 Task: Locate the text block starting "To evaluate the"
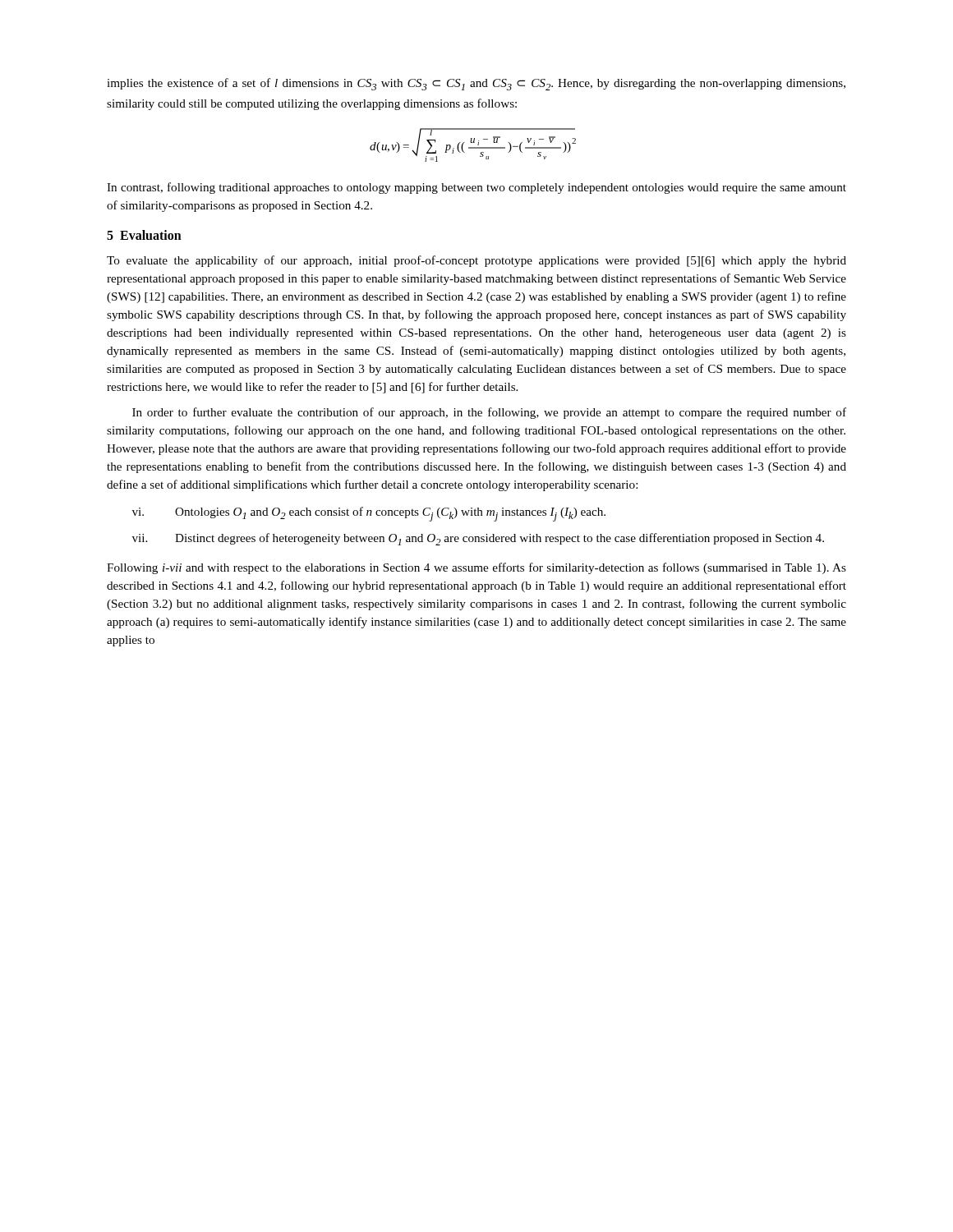pyautogui.click(x=476, y=373)
